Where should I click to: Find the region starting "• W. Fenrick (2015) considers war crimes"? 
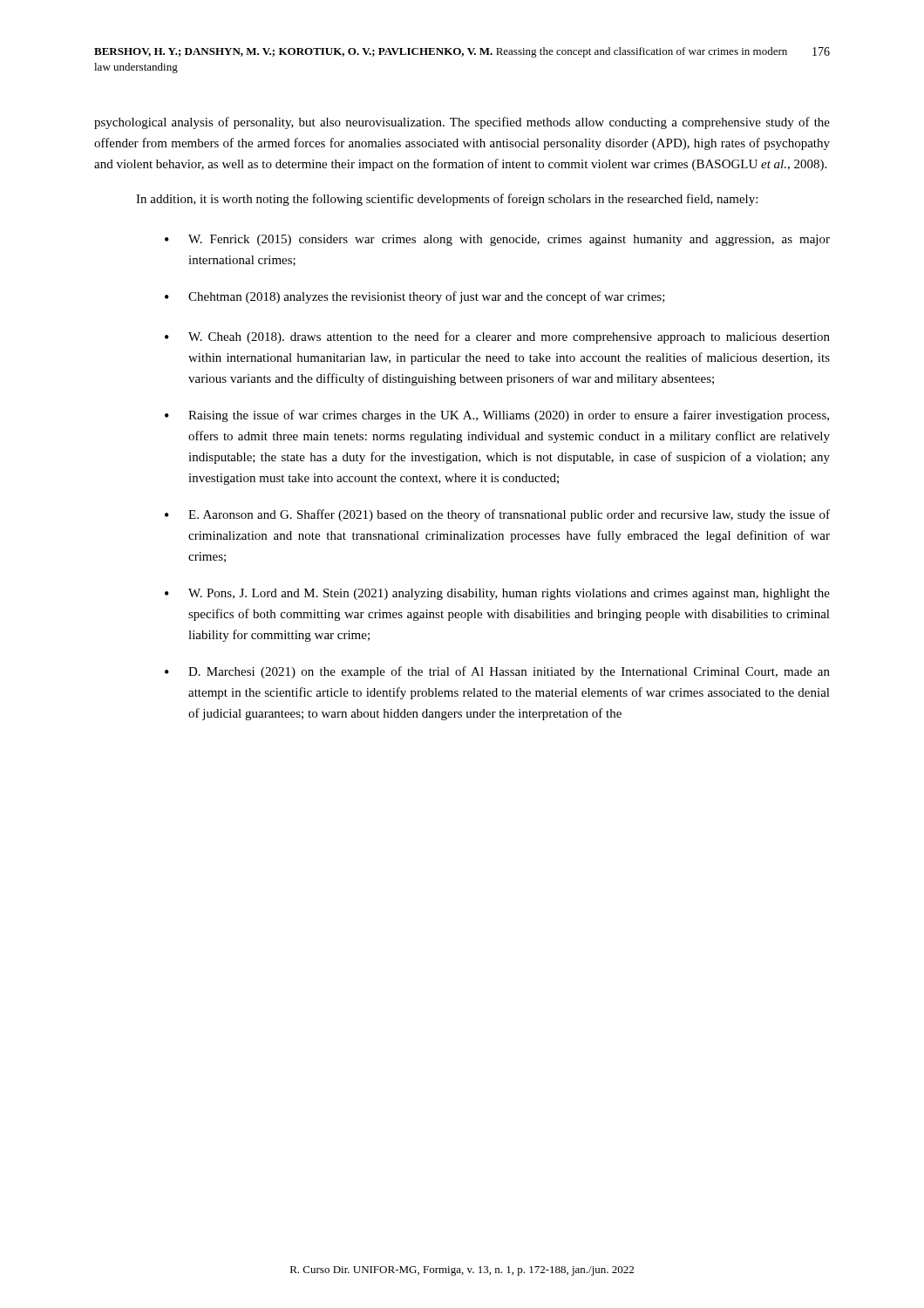click(497, 249)
